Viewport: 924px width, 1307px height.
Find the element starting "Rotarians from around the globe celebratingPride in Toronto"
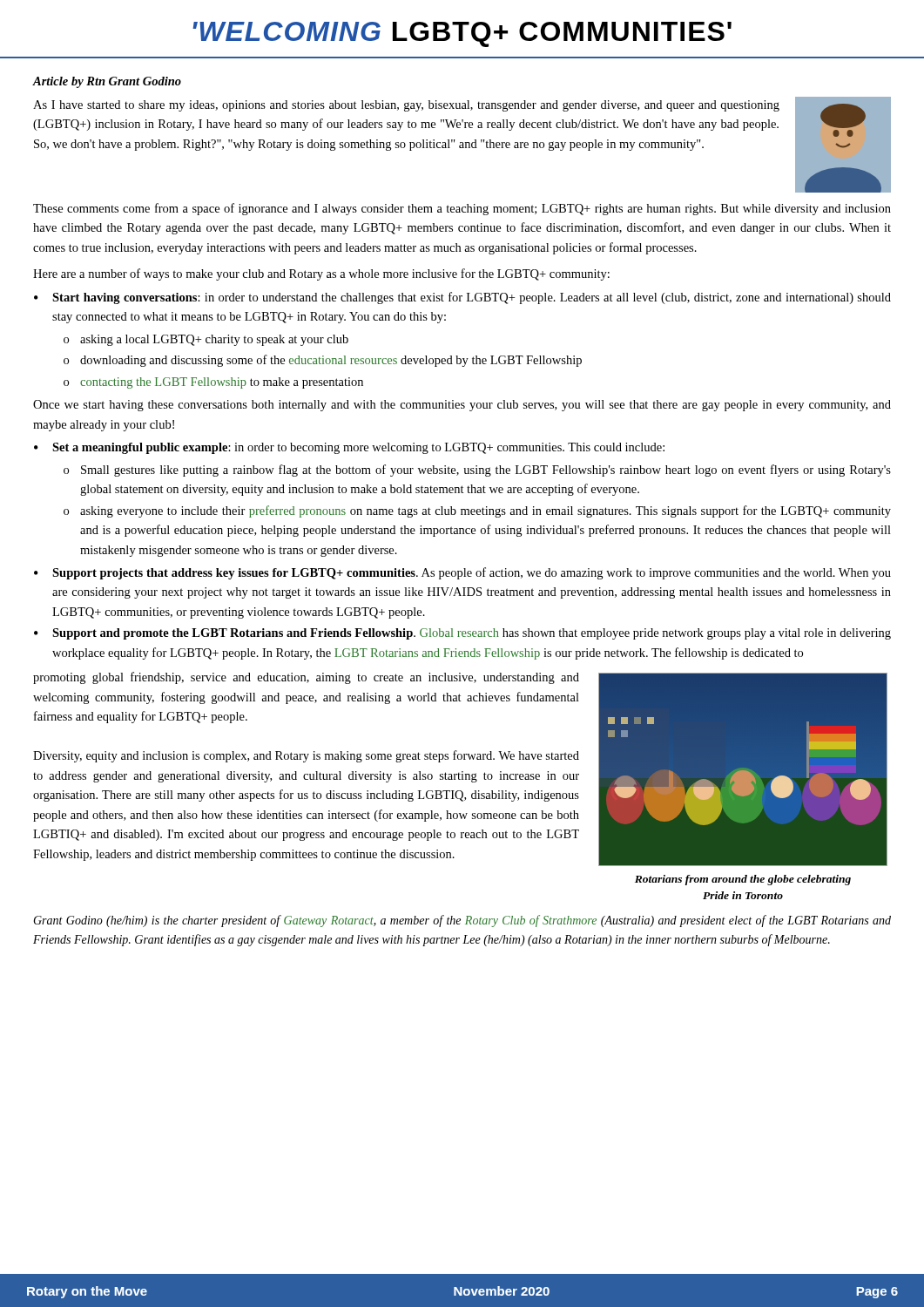click(743, 887)
